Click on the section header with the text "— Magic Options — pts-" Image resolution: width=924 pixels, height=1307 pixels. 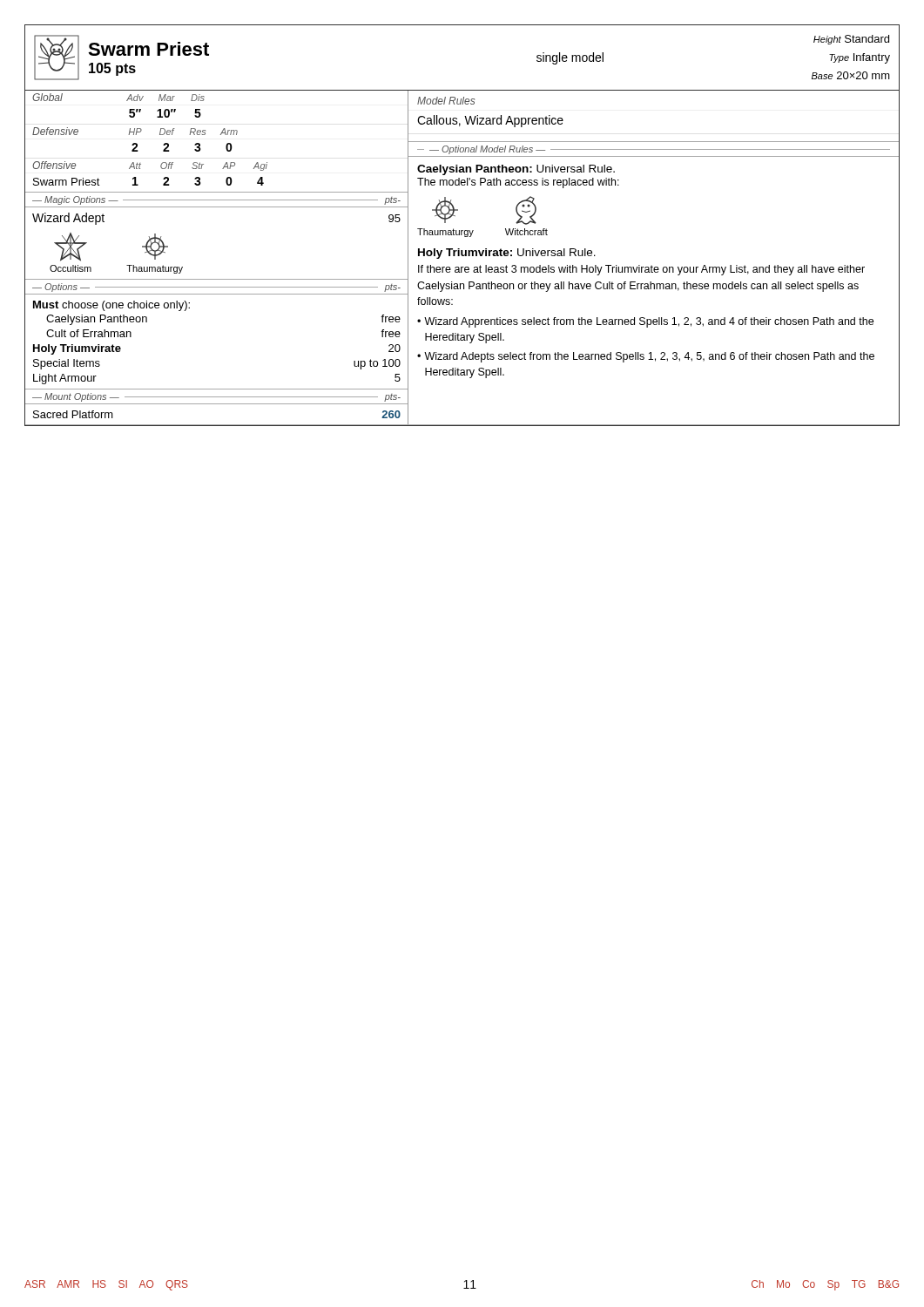click(x=216, y=200)
